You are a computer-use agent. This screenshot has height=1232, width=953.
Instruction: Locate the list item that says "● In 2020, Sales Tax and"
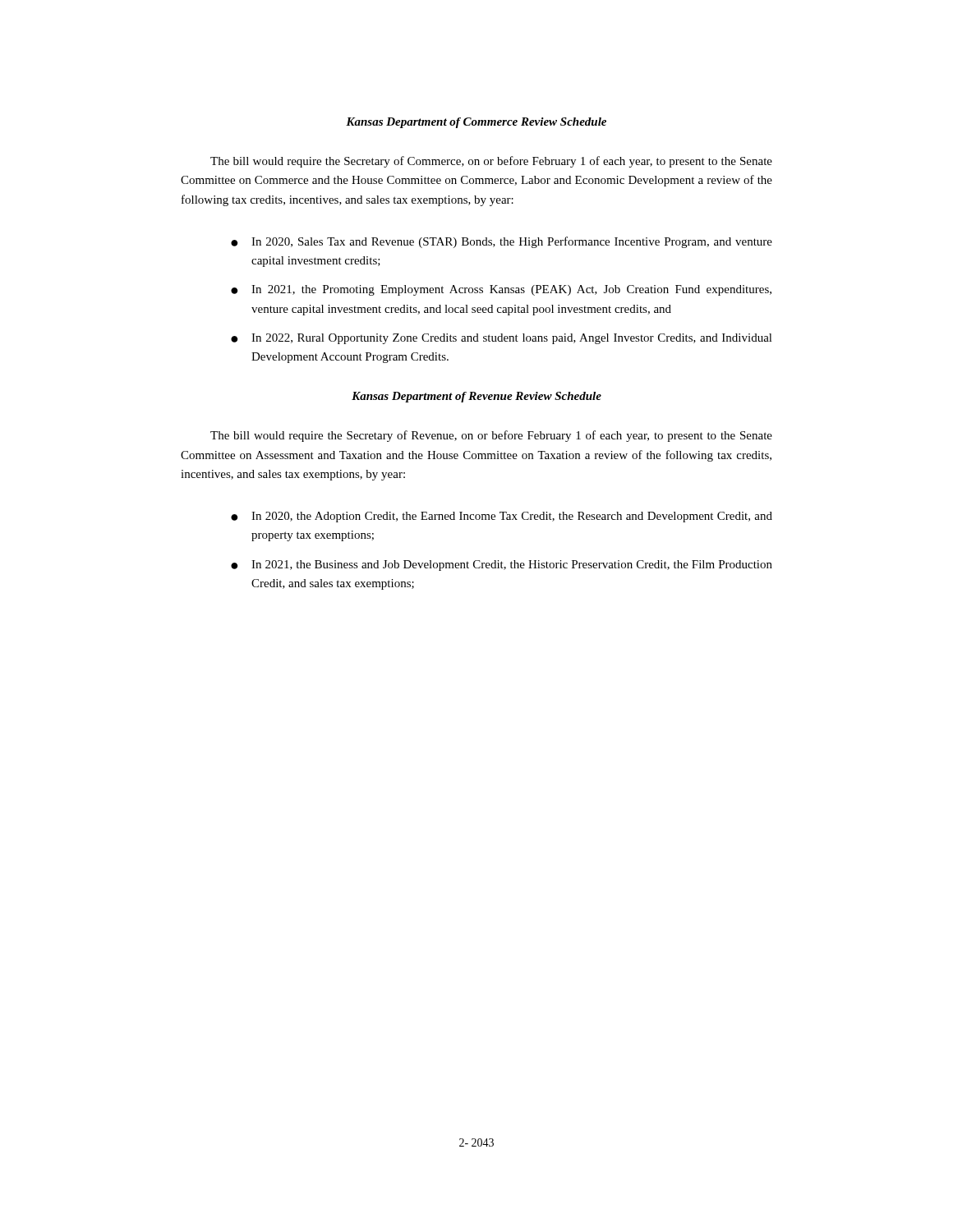coord(501,251)
